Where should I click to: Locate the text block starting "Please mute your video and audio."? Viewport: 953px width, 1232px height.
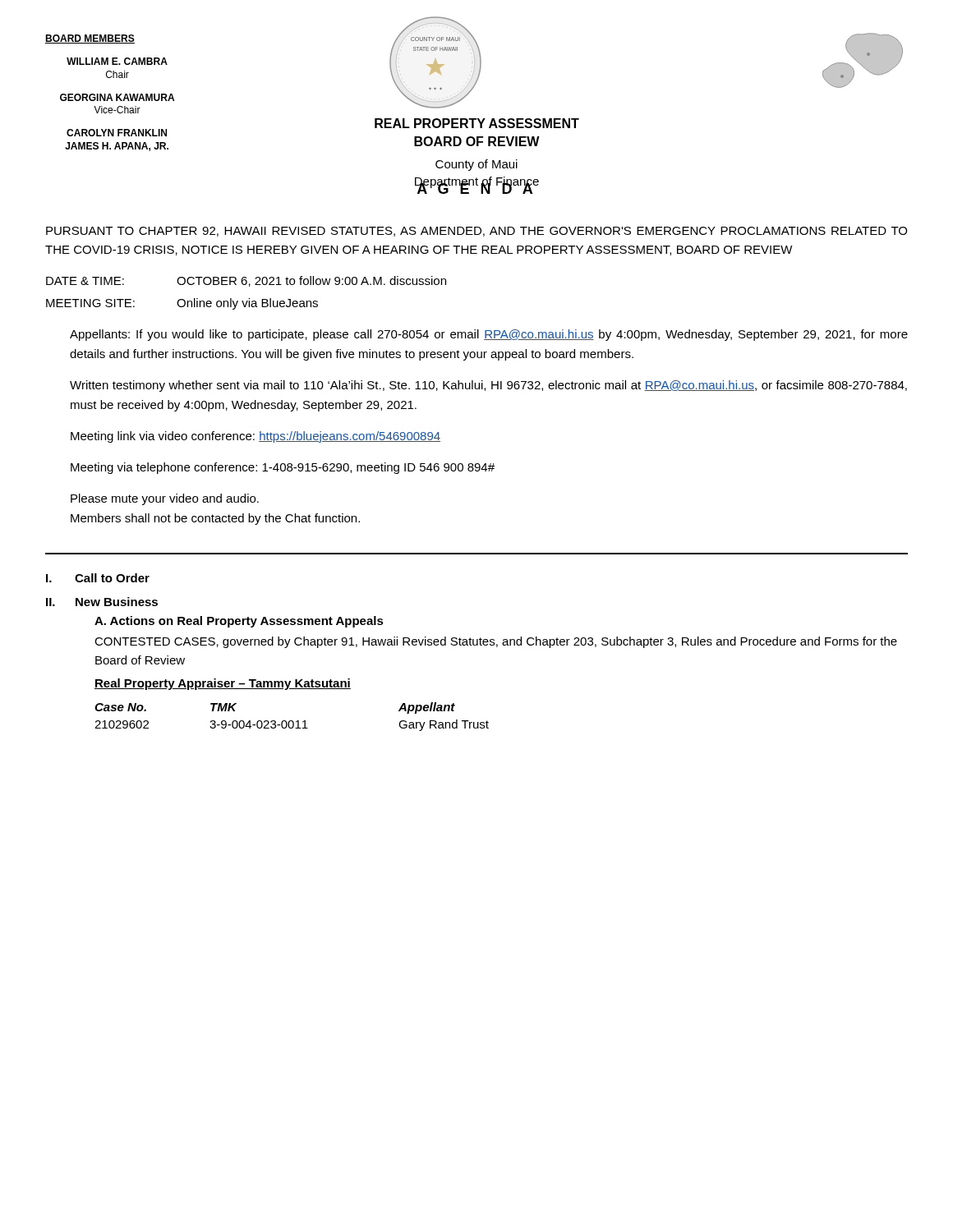point(215,508)
